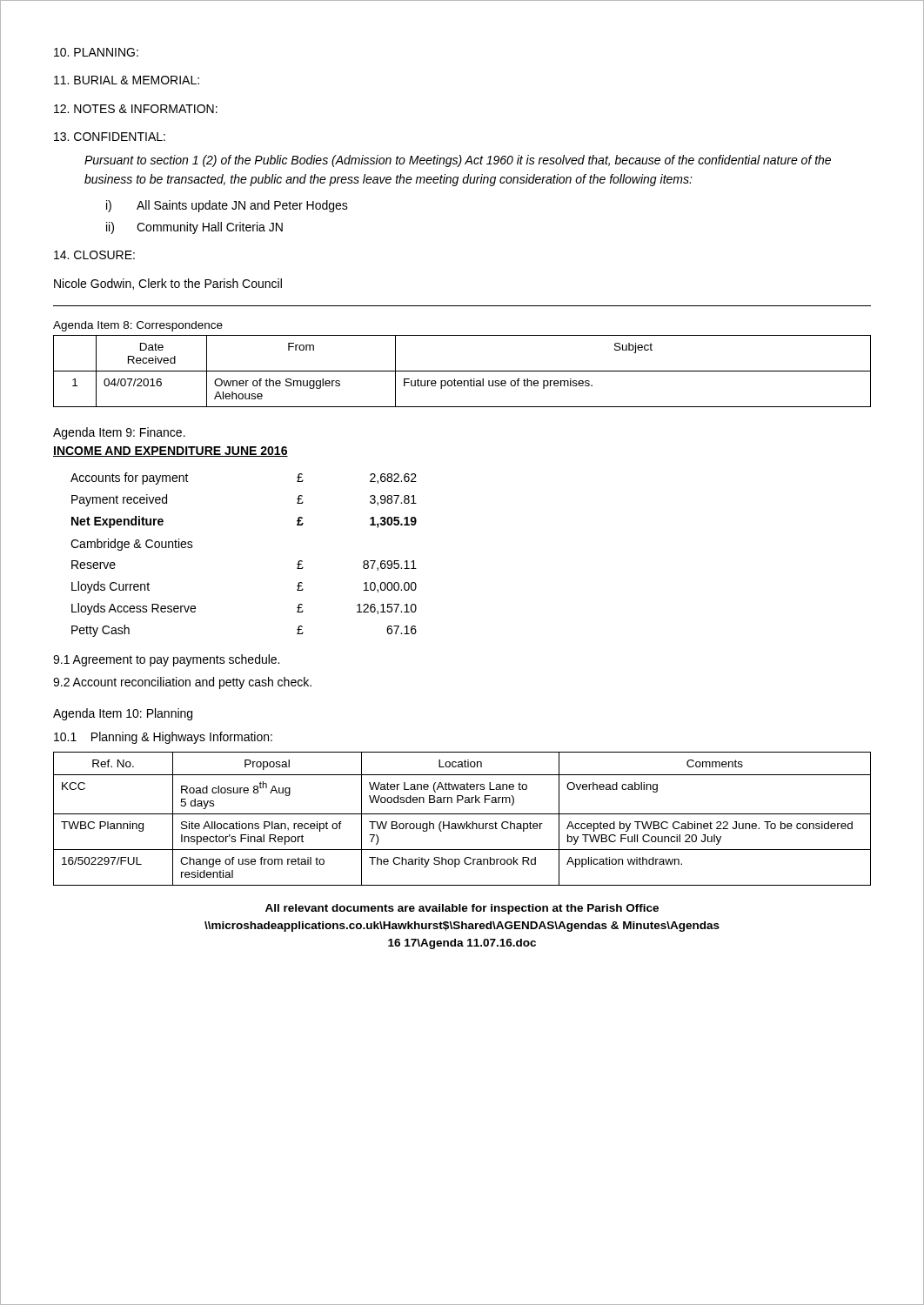Locate the text "ii)Community Hall Criteria JN"

(194, 228)
